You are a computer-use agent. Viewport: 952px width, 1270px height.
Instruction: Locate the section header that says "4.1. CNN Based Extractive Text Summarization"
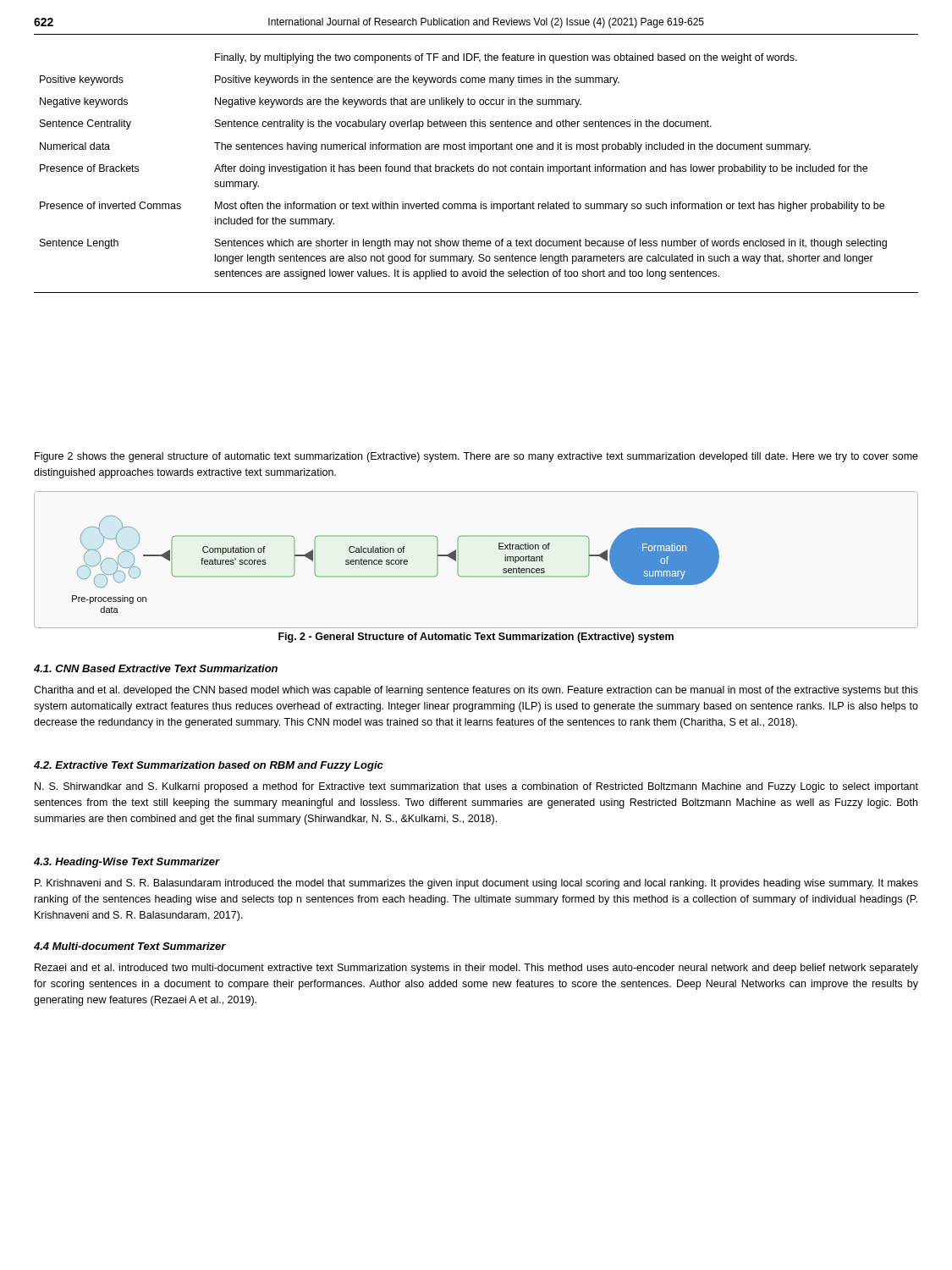156,668
